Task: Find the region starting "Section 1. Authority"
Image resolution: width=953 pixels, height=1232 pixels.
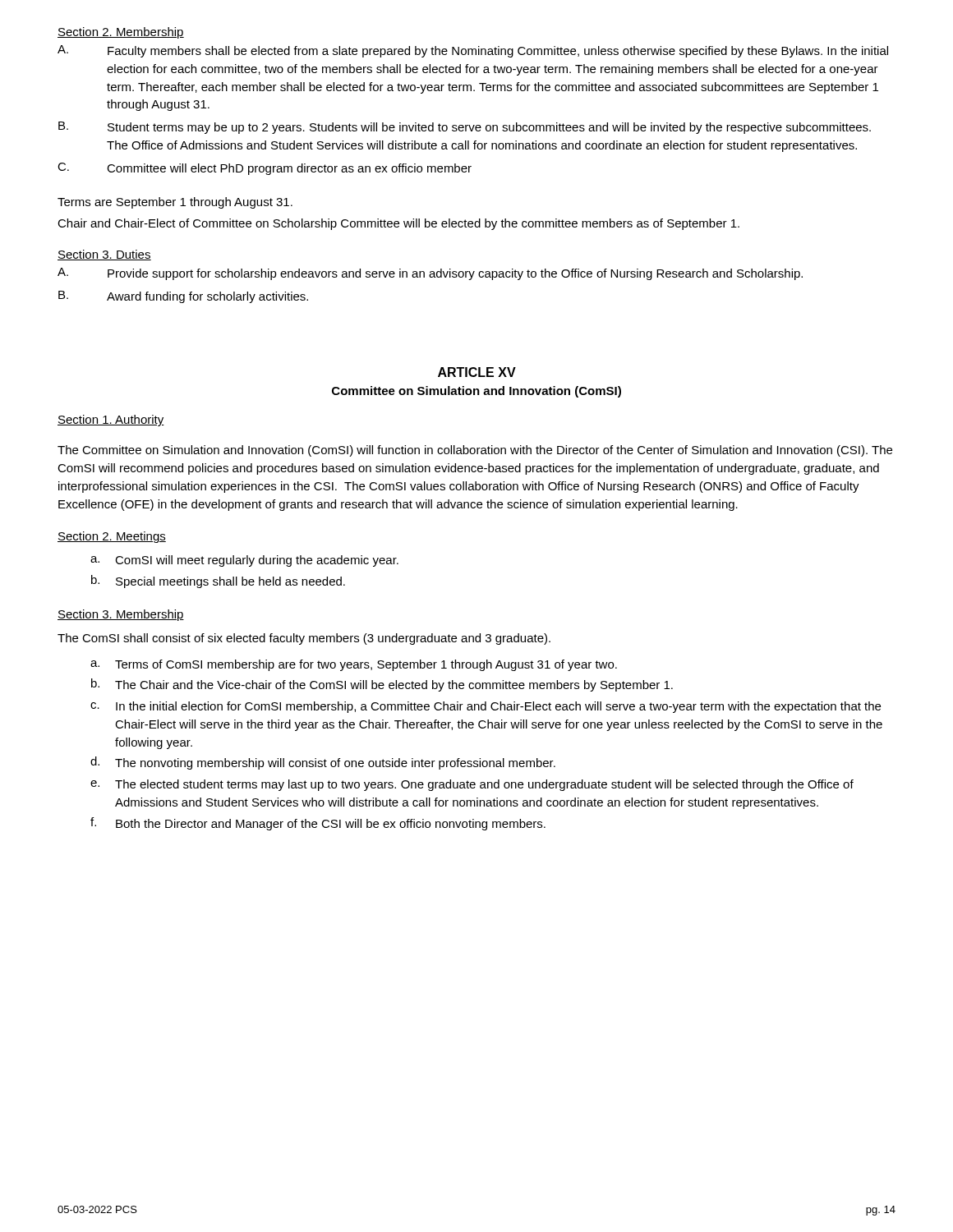Action: [111, 419]
